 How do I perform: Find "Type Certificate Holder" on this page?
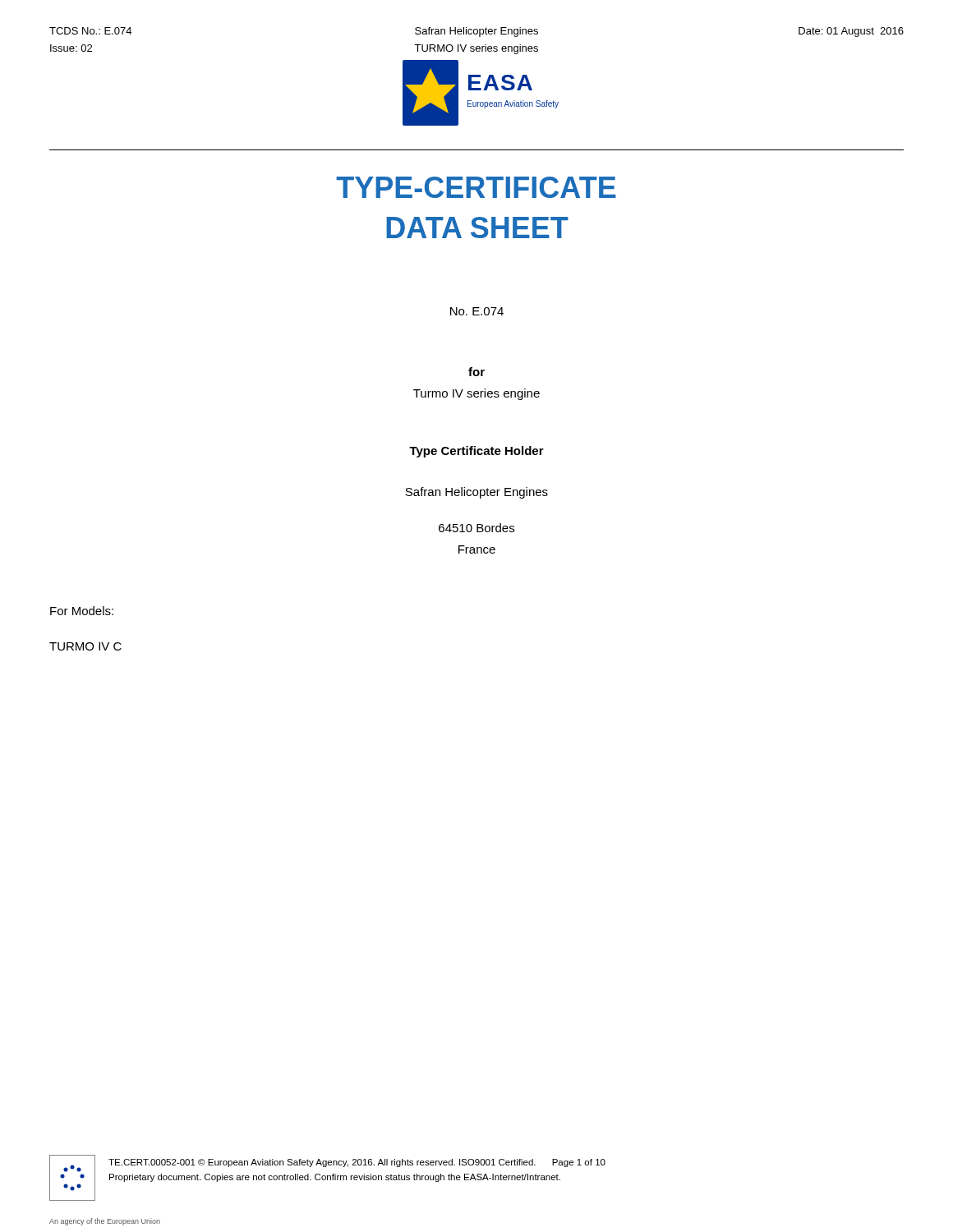(476, 450)
